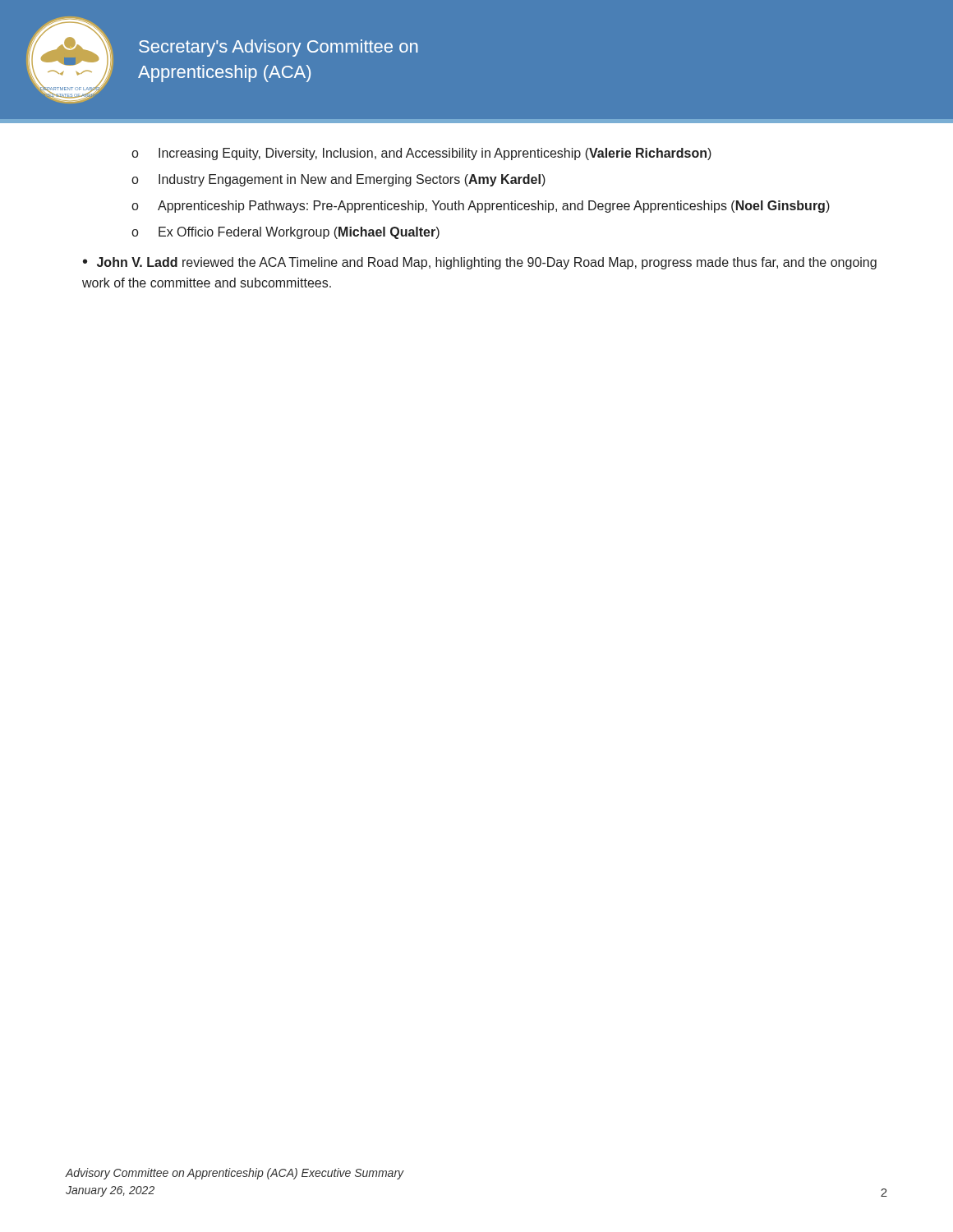Click on the text starting "o Increasing Equity, Diversity, Inclusion, and Accessibility"

coord(485,154)
